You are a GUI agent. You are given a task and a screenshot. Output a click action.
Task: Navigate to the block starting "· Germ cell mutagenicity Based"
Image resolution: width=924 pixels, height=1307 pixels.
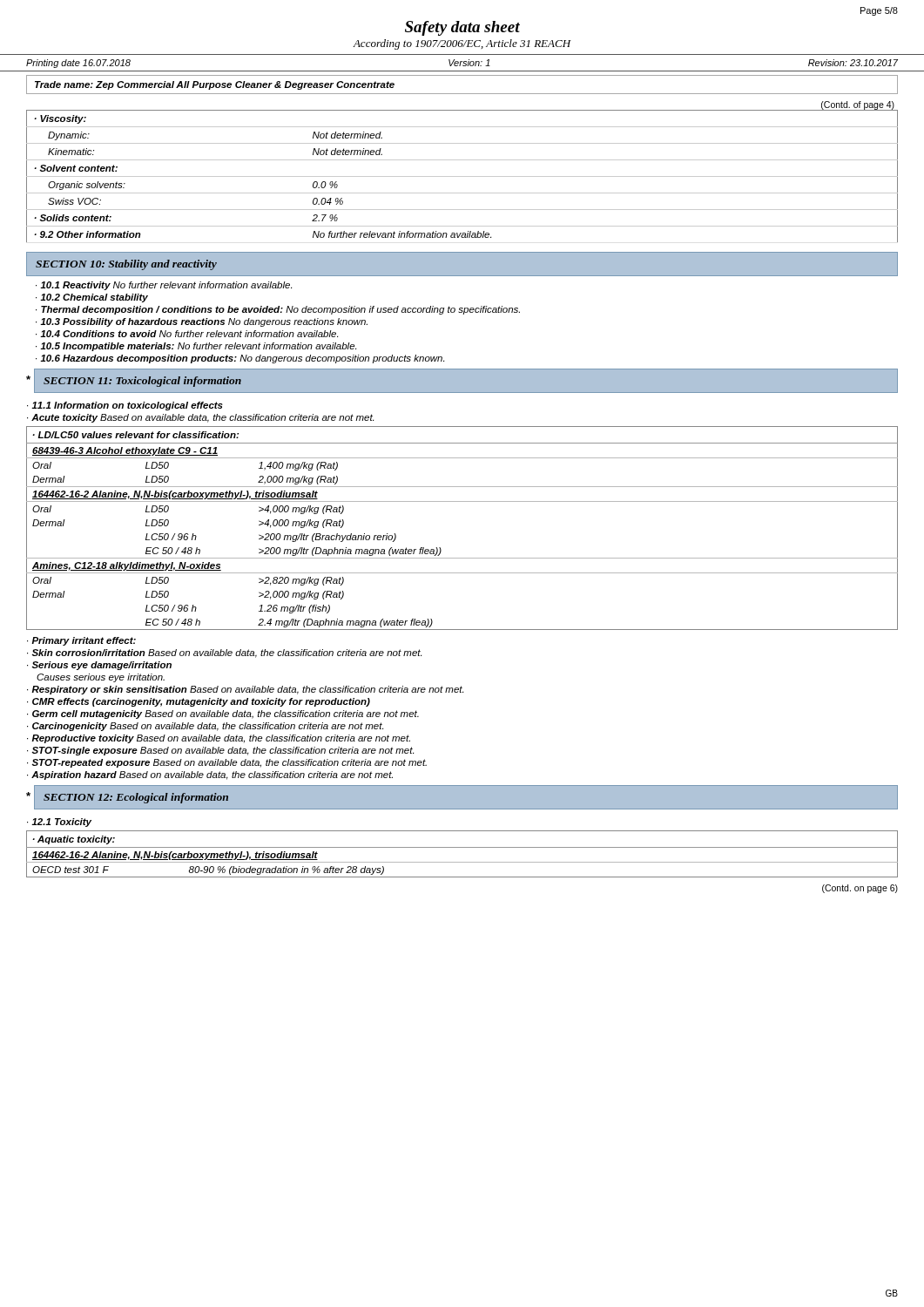click(x=223, y=714)
